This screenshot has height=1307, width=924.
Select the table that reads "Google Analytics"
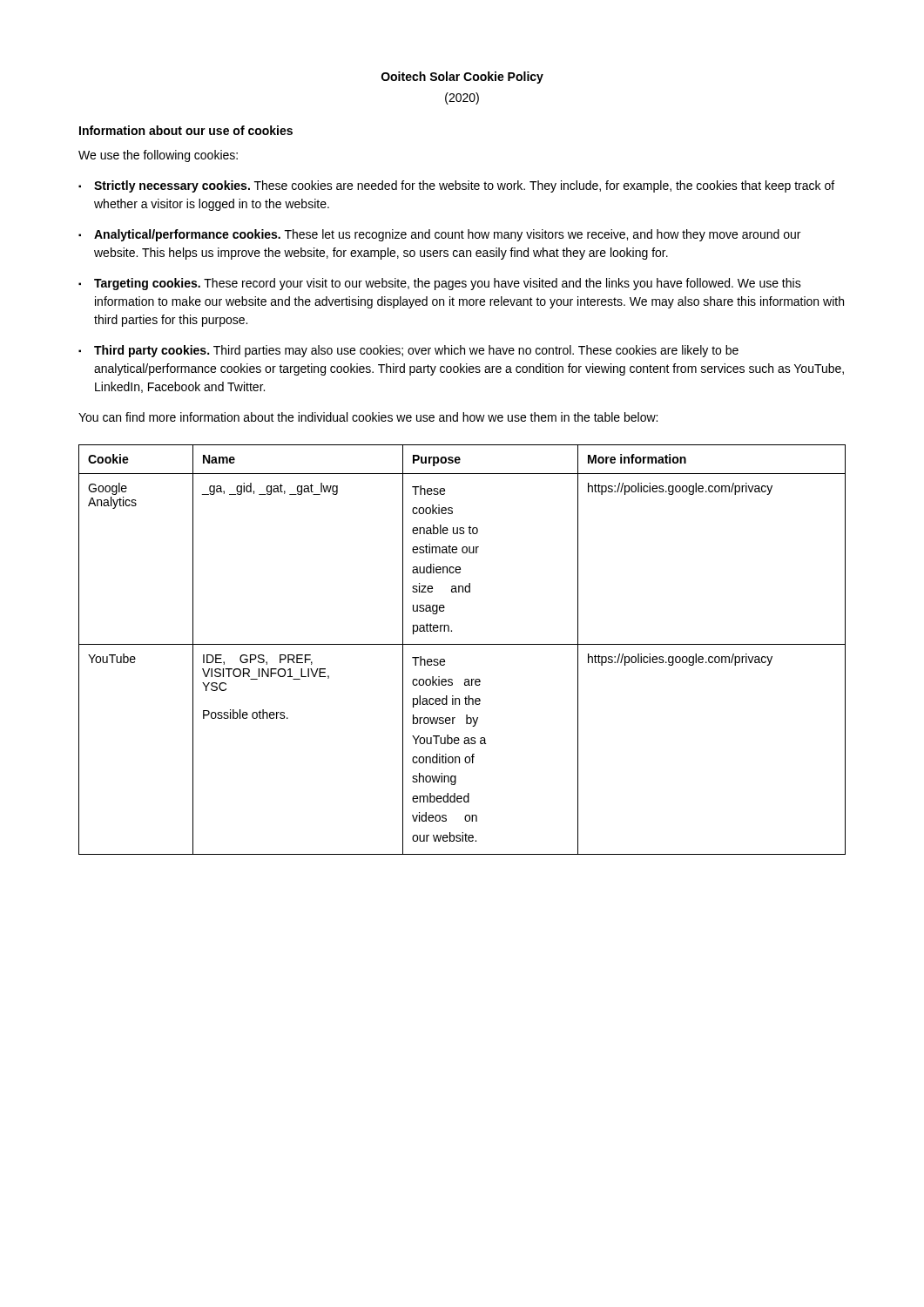click(462, 650)
